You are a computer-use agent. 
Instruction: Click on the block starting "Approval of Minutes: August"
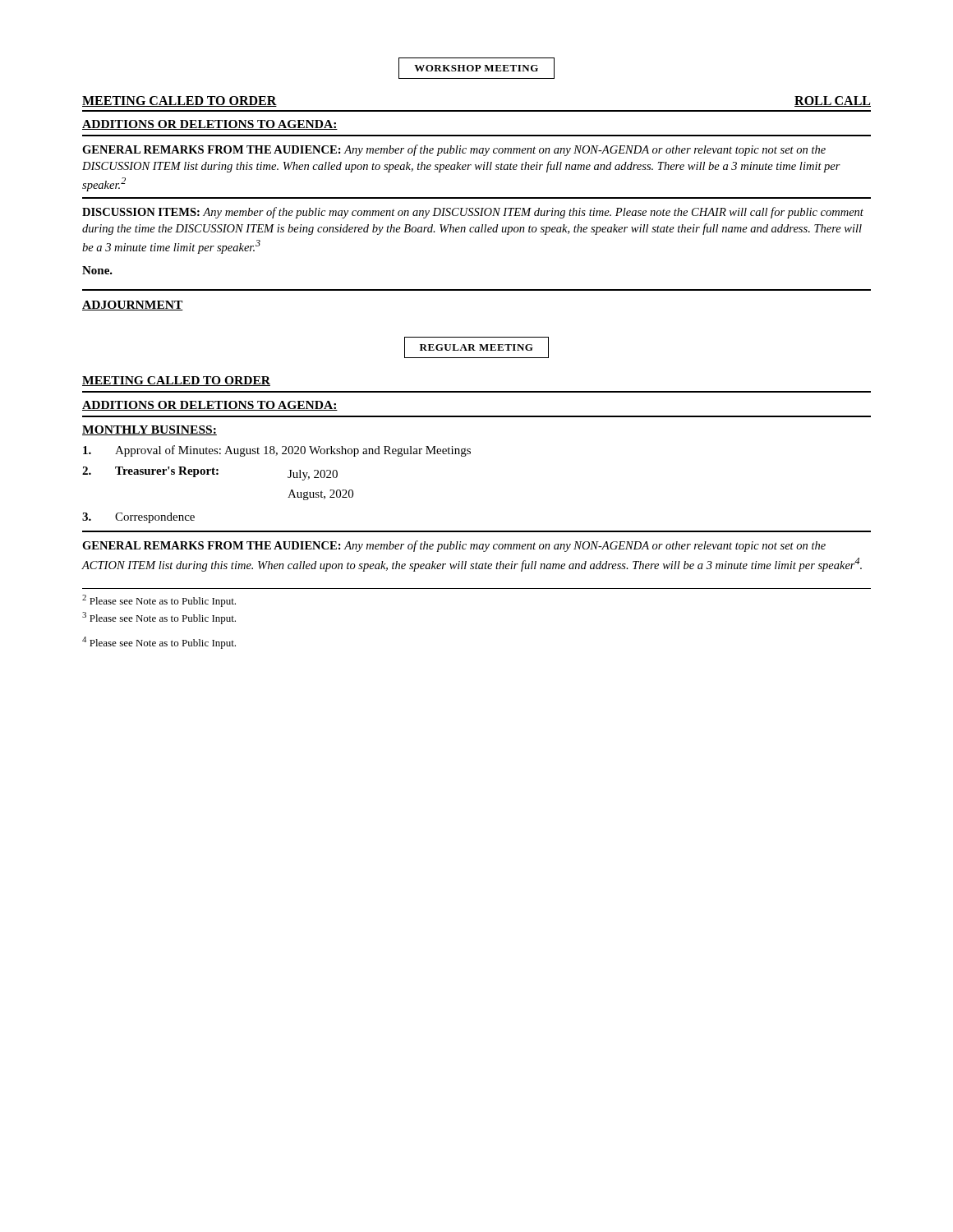click(x=476, y=451)
